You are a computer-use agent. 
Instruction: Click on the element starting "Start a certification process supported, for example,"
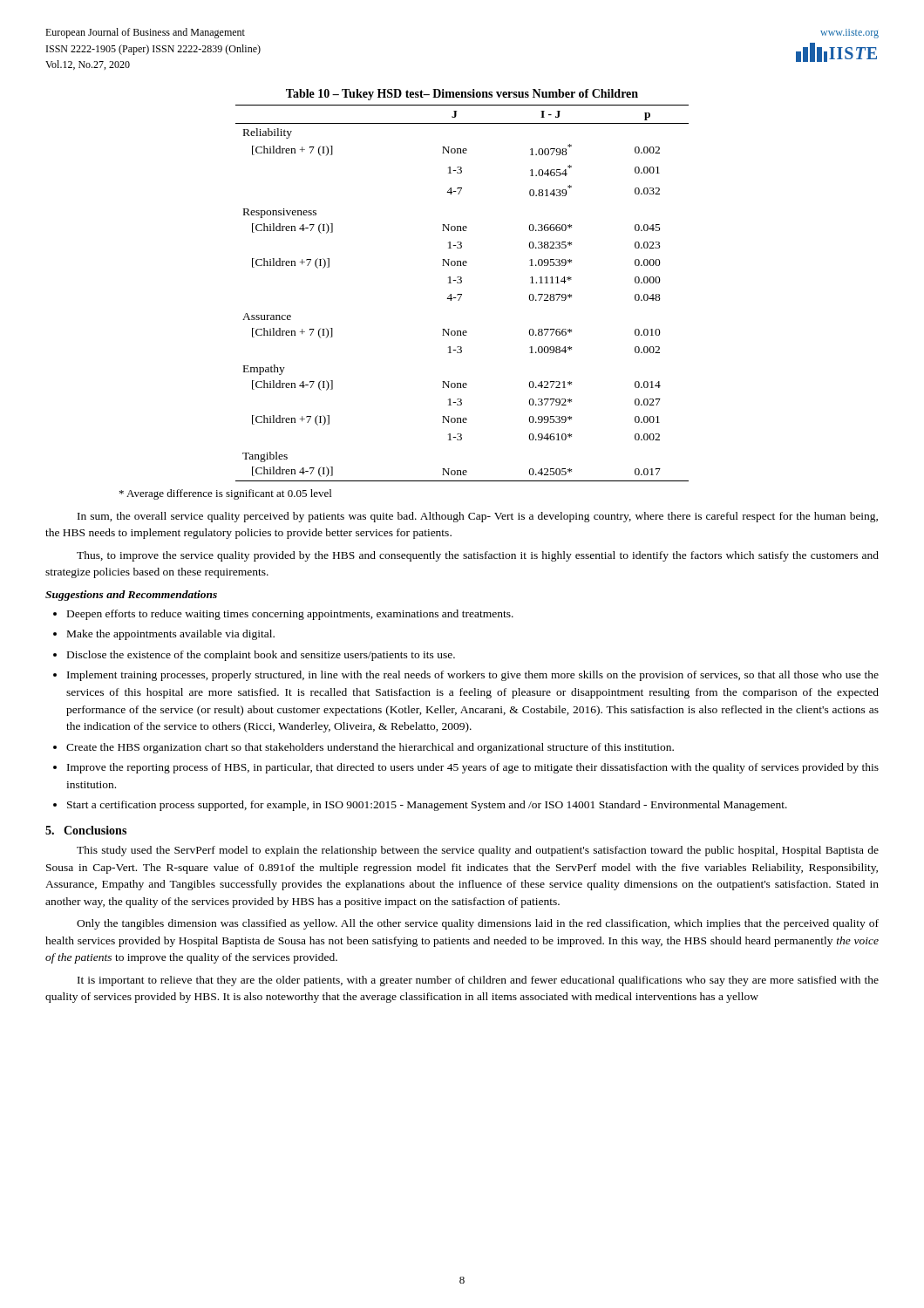(427, 805)
